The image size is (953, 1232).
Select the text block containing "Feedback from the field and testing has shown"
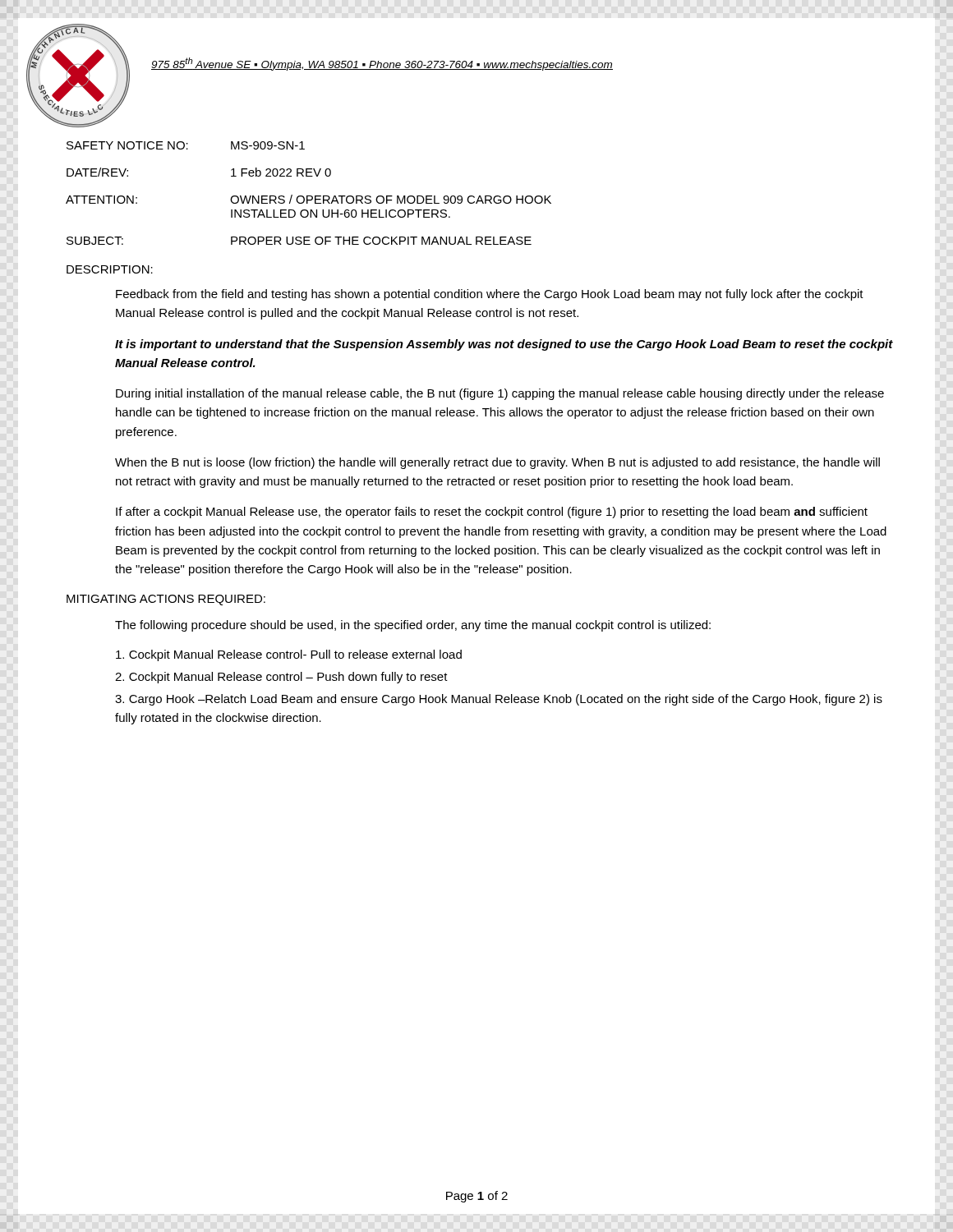pyautogui.click(x=489, y=303)
